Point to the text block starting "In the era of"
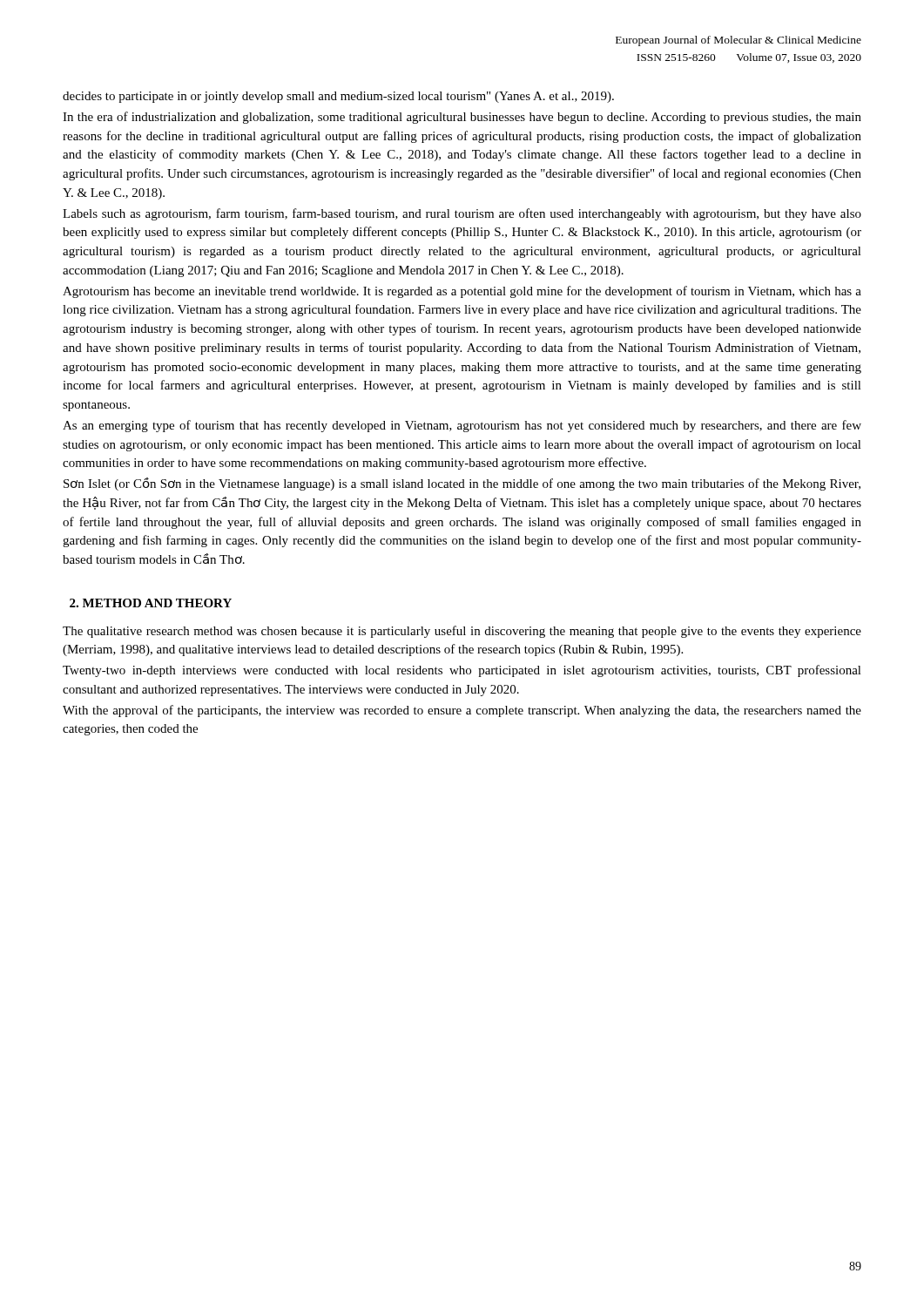The image size is (924, 1307). click(x=462, y=154)
